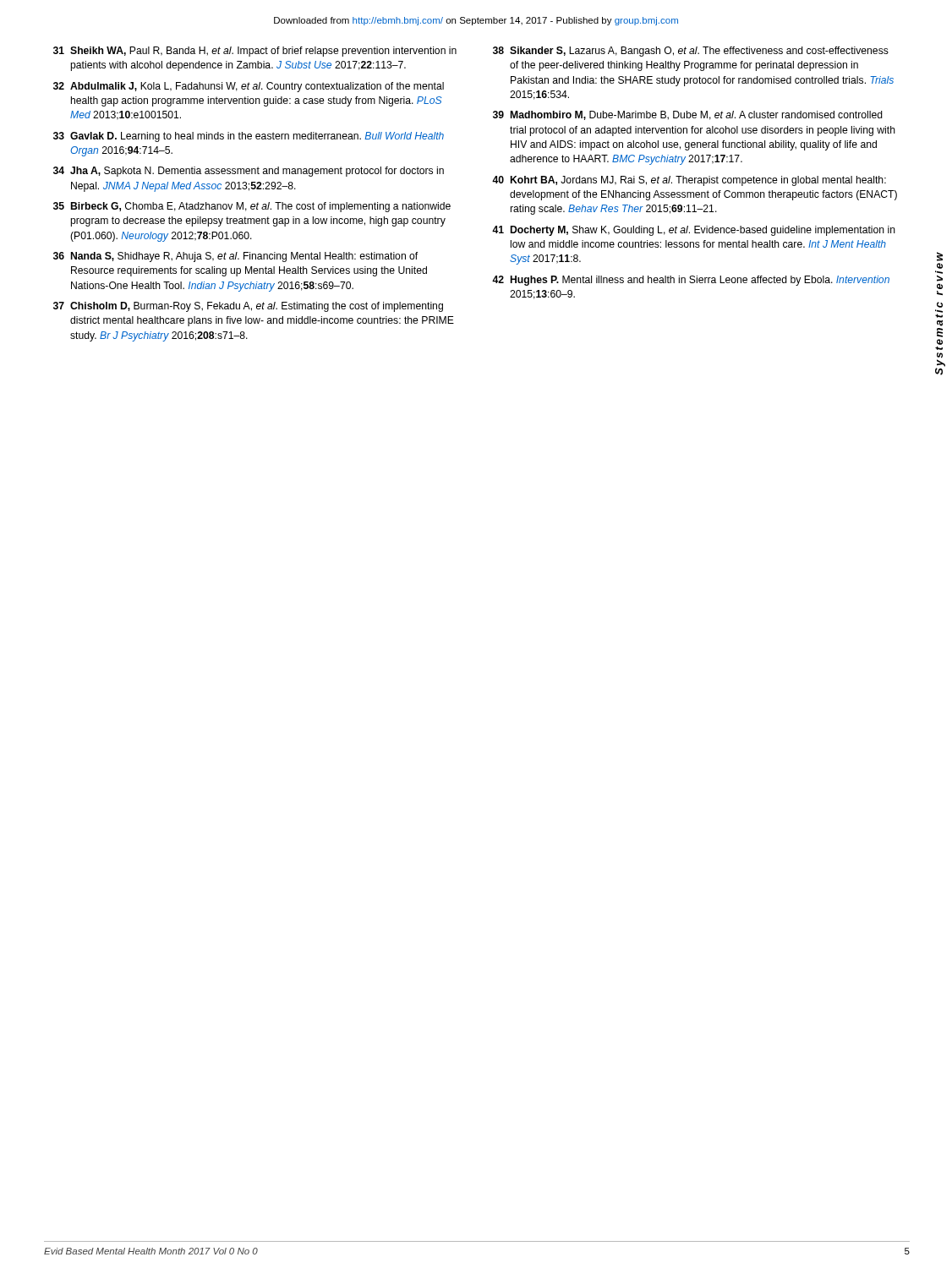The image size is (952, 1268).
Task: Point to the passage starting "41 Docherty M, Shaw K, Goulding"
Action: point(691,245)
